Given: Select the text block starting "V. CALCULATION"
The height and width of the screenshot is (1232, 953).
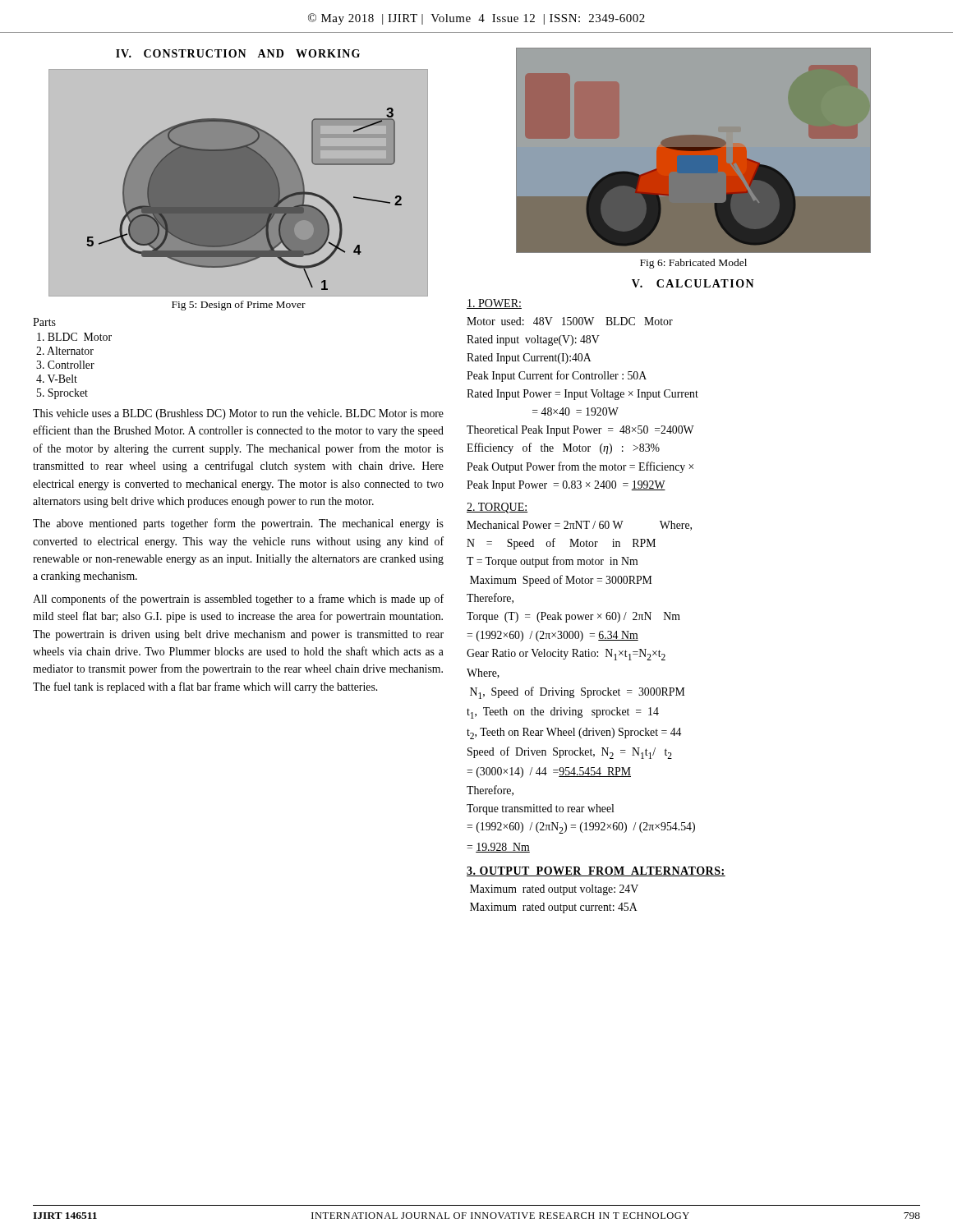Looking at the screenshot, I should [x=693, y=284].
